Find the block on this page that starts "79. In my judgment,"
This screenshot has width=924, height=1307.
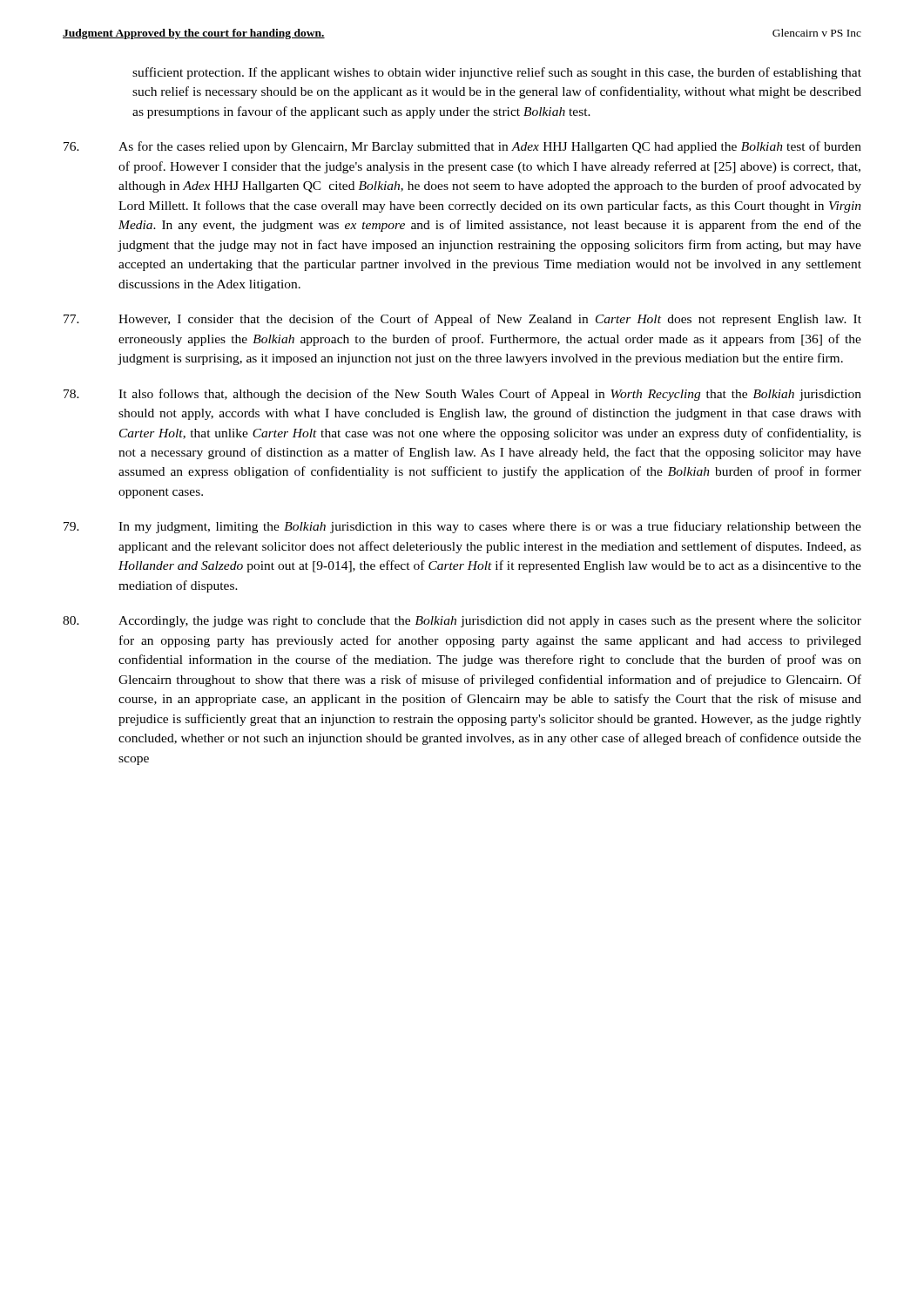pos(462,556)
